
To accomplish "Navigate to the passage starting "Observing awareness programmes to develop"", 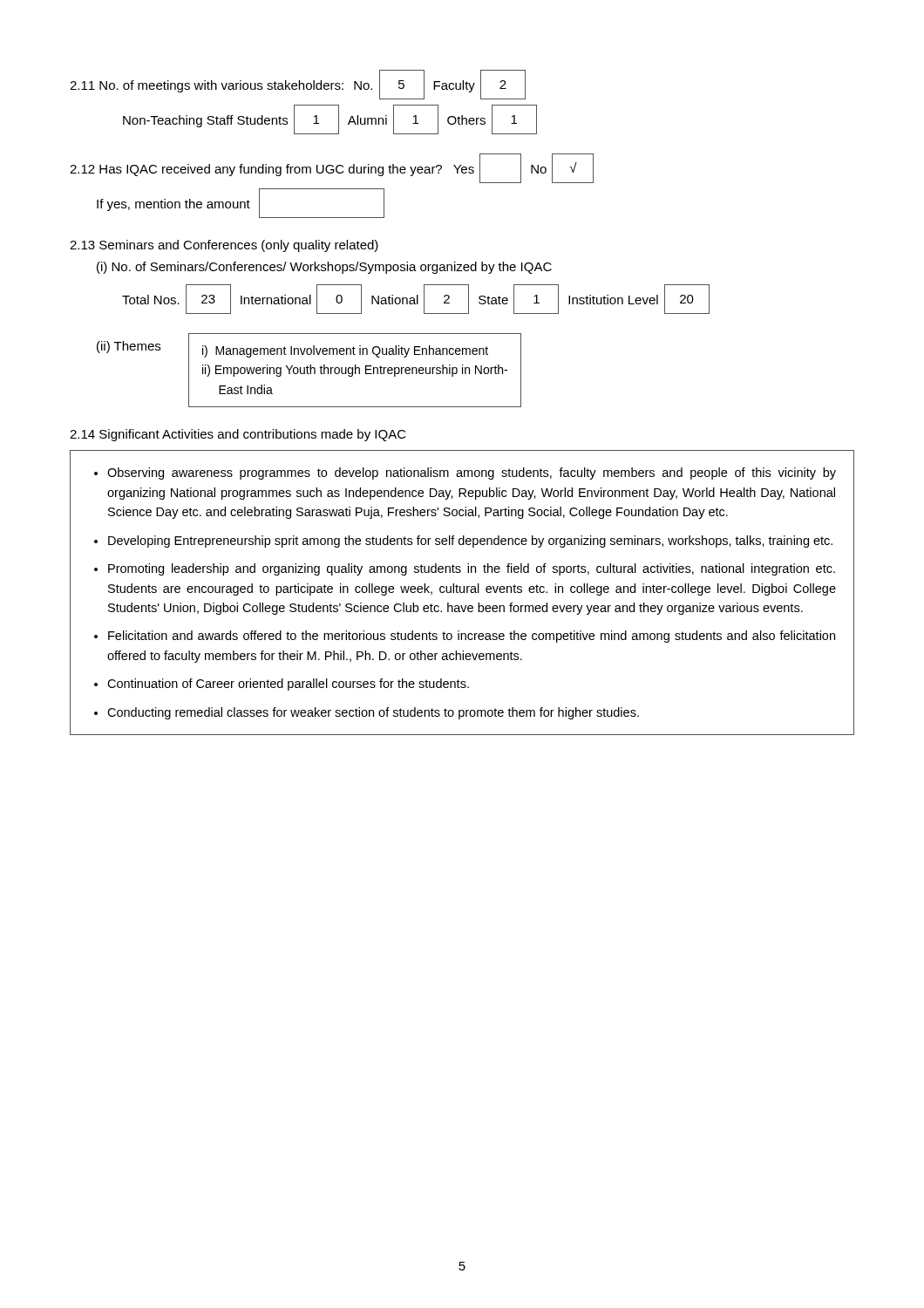I will 472,492.
